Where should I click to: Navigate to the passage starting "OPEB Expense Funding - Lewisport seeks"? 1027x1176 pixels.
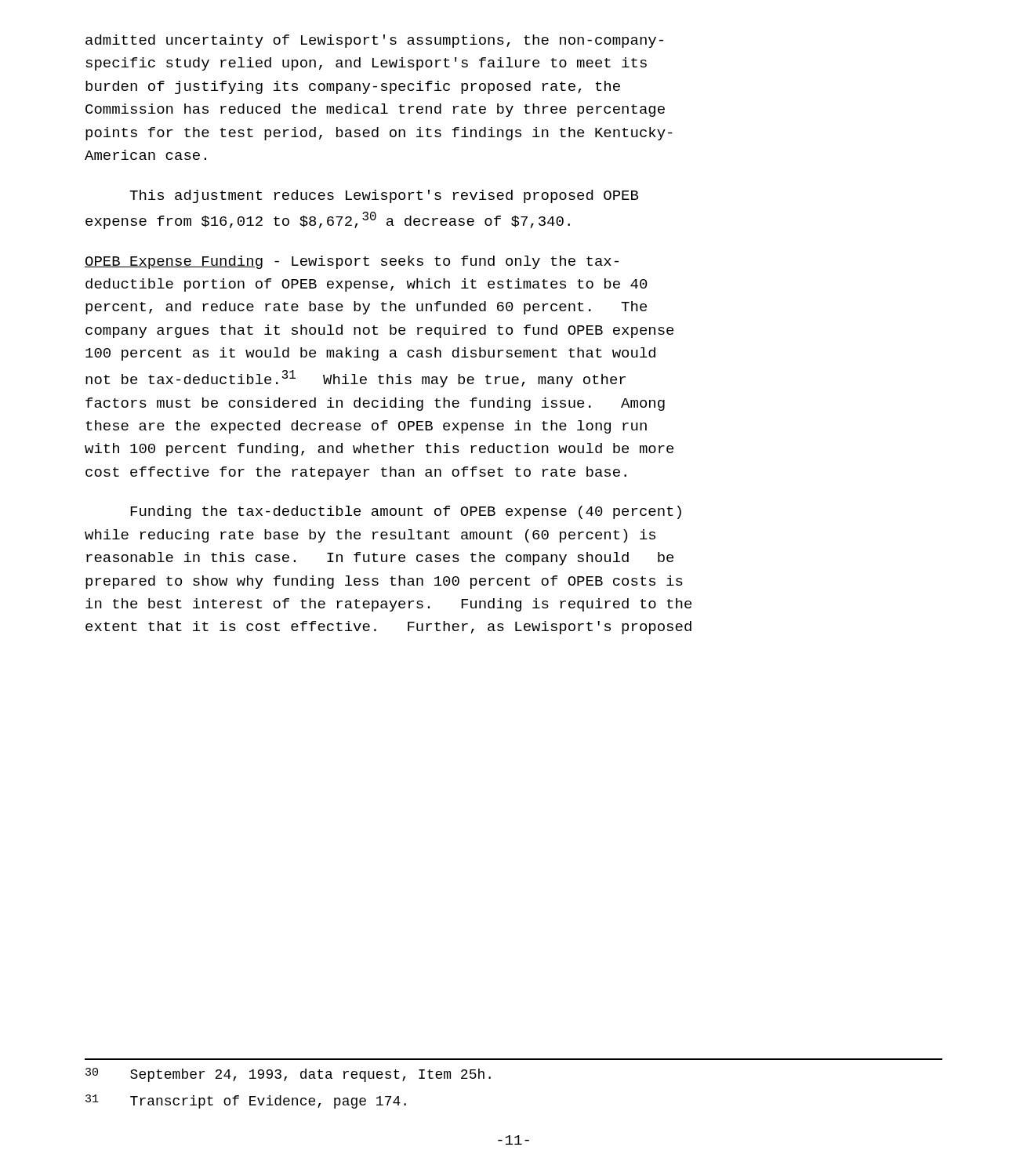click(x=380, y=367)
